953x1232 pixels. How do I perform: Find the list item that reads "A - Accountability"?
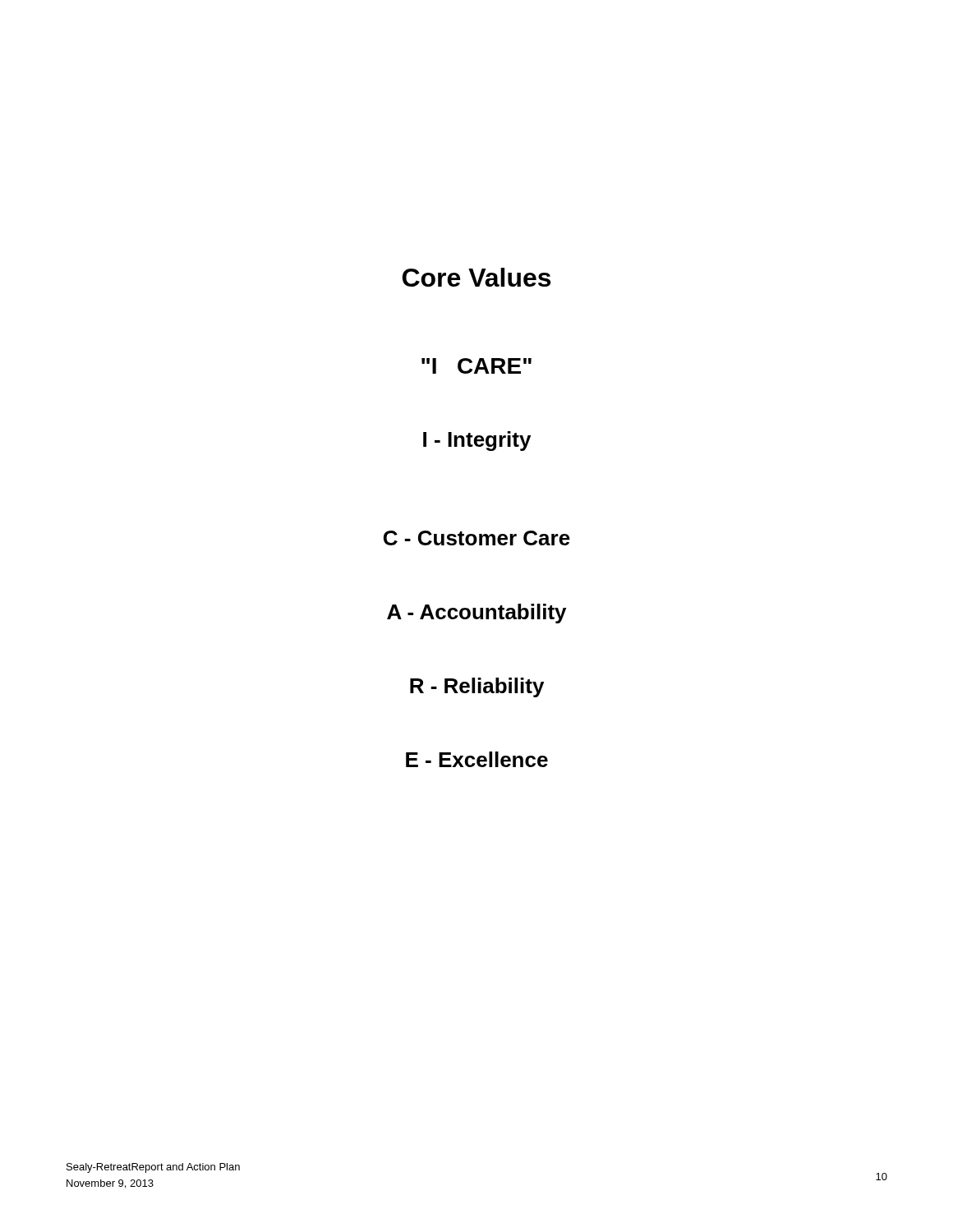click(x=476, y=612)
